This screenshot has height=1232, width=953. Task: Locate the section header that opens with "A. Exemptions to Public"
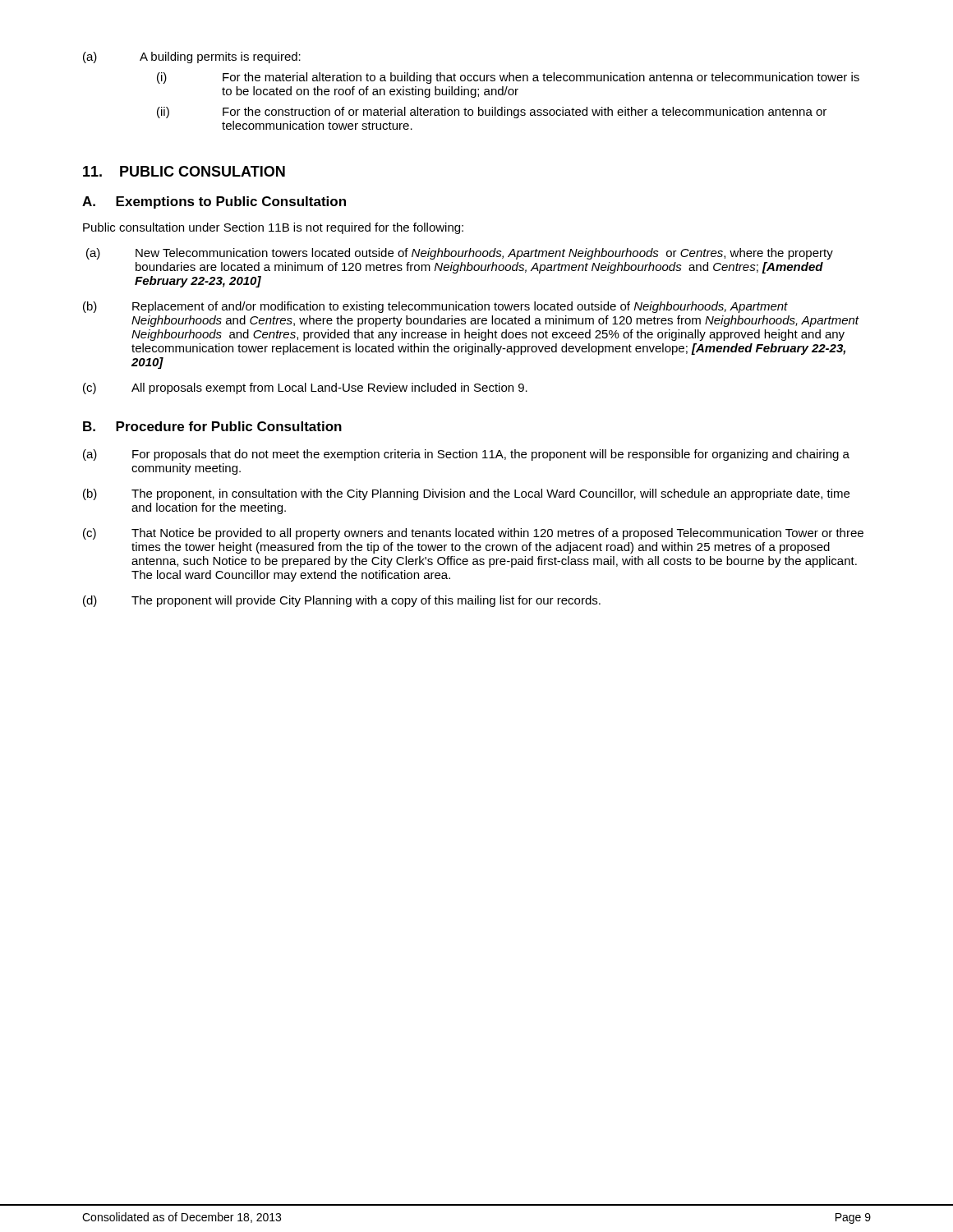214,202
